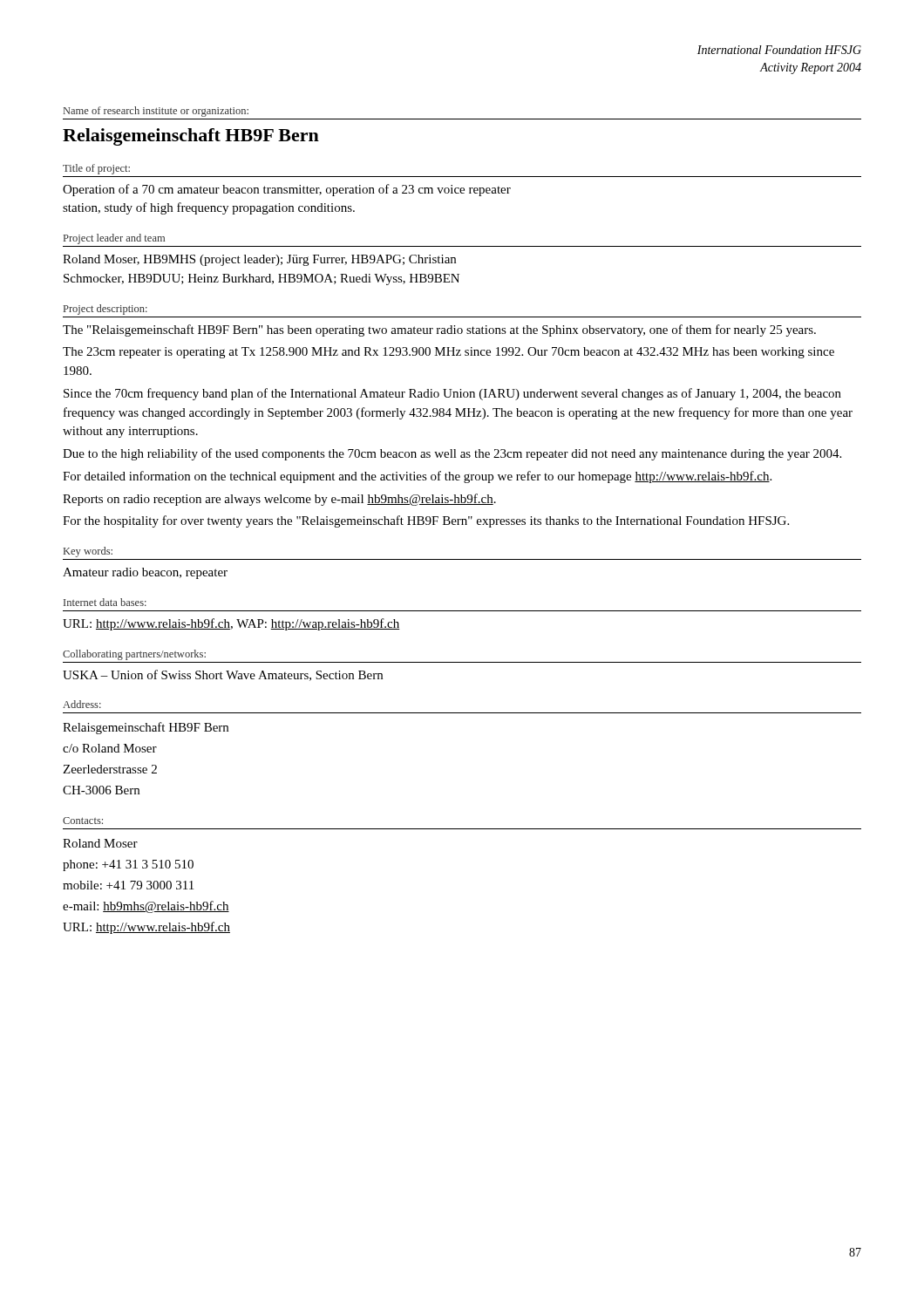Where is the passage that starts "The "Relaisgemeinschaft HB9F Bern" has been"?
Image resolution: width=924 pixels, height=1308 pixels.
click(462, 426)
